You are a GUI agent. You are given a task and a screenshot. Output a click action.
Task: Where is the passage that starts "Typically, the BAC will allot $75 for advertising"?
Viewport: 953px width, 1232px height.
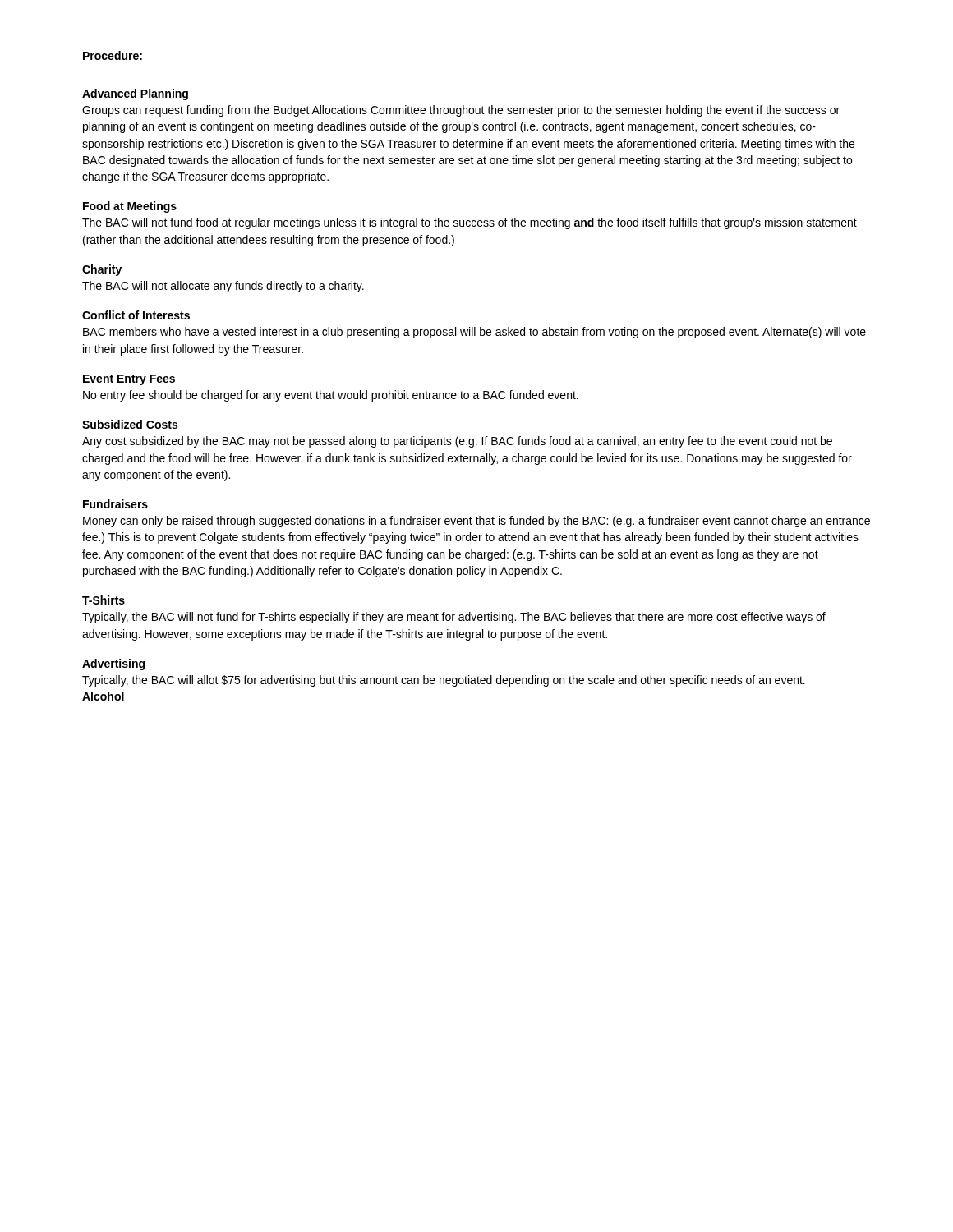[444, 680]
